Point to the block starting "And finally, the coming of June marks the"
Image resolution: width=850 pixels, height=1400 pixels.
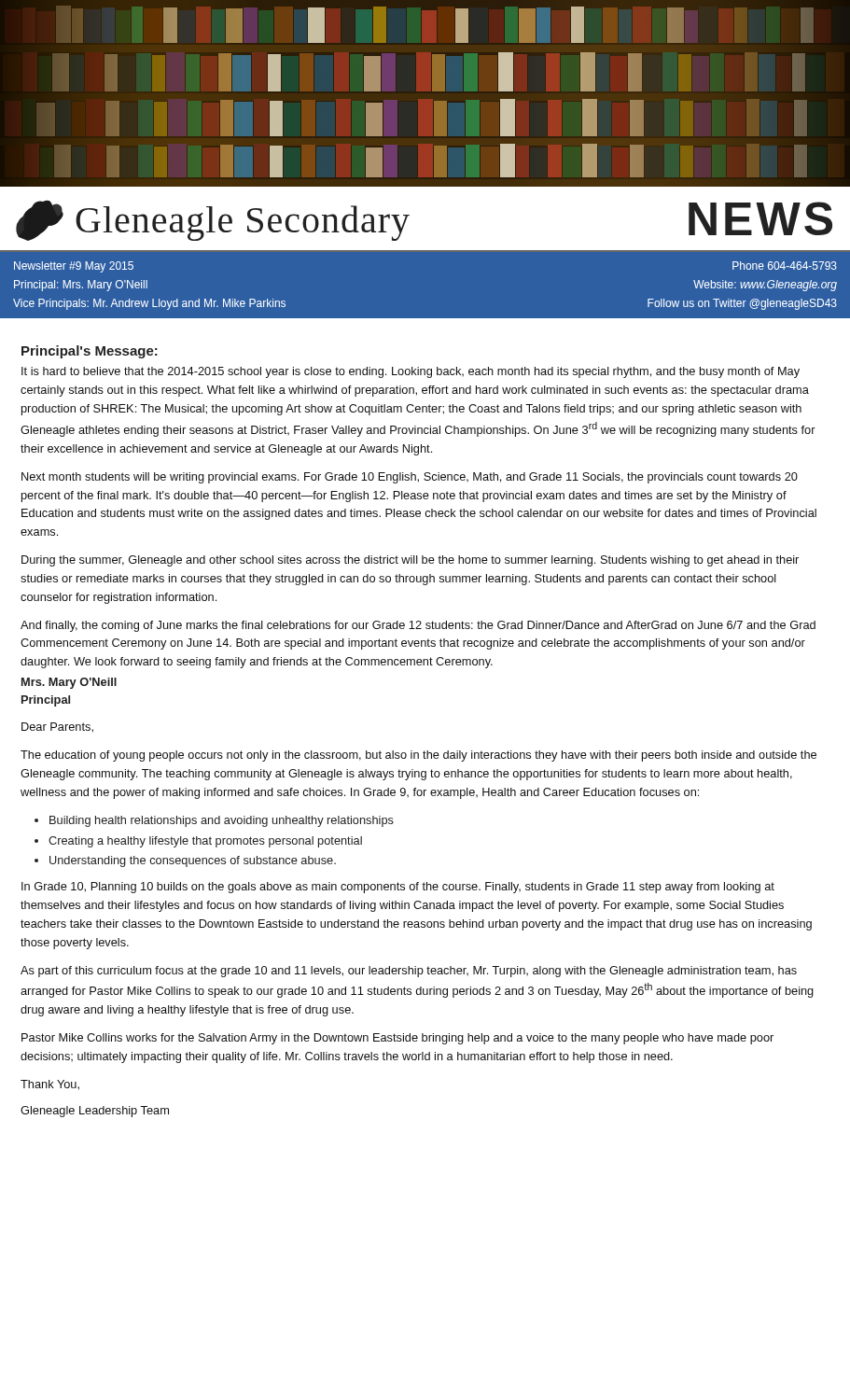coord(418,643)
